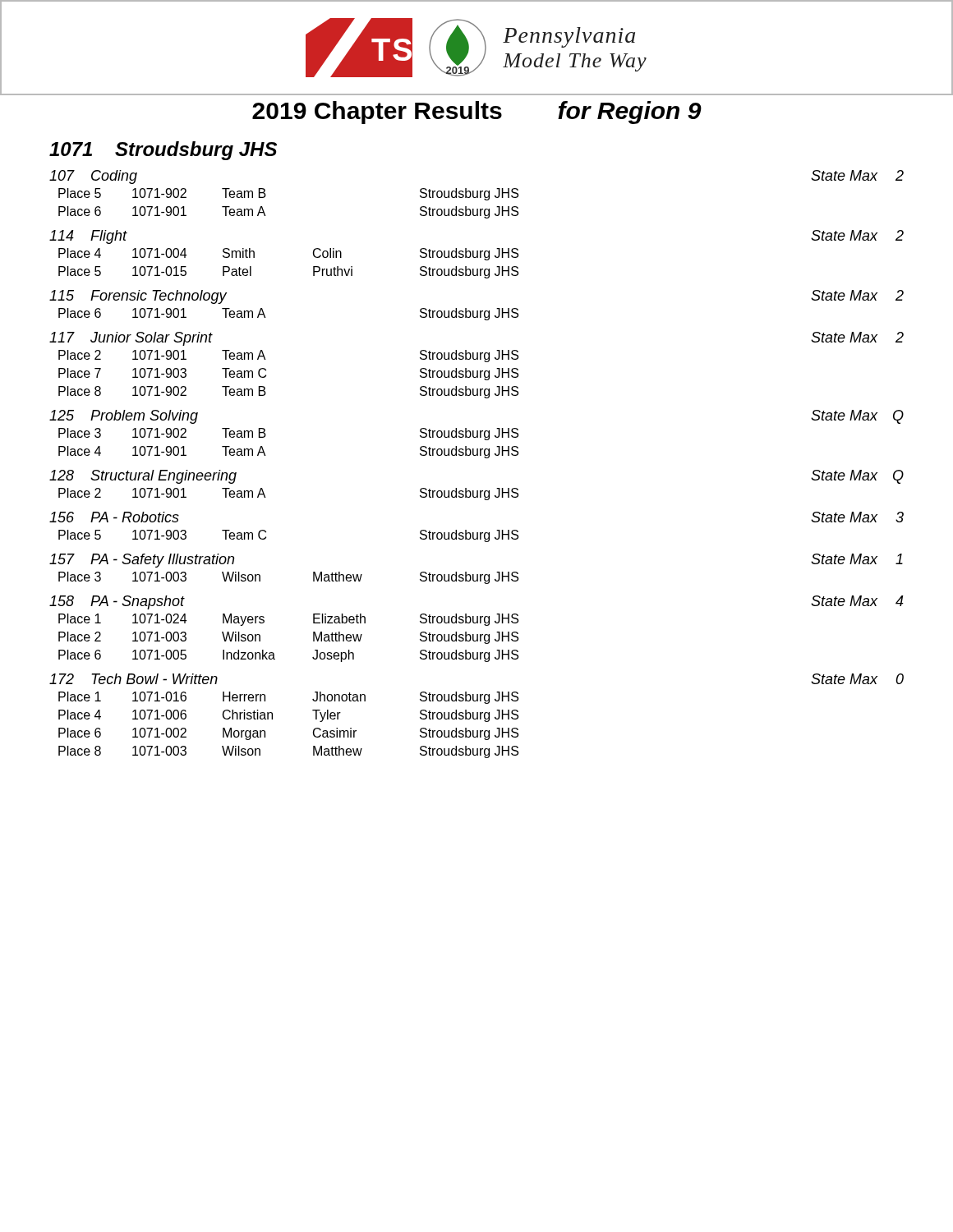The image size is (953, 1232).
Task: Select the text block starting "Place 2 1071-003 Wilson"
Action: click(78, 638)
